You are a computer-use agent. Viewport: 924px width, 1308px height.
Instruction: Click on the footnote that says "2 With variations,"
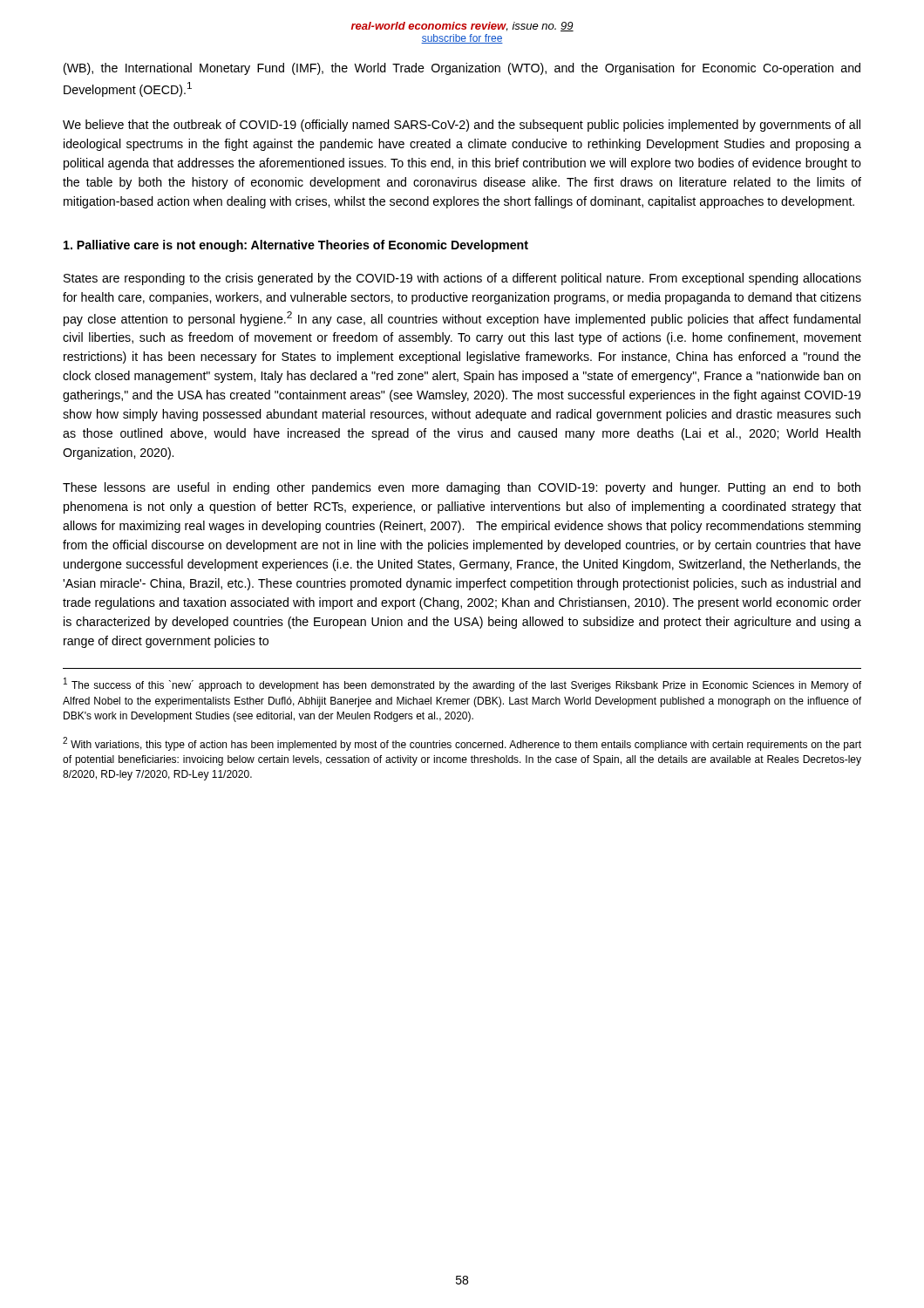[462, 758]
